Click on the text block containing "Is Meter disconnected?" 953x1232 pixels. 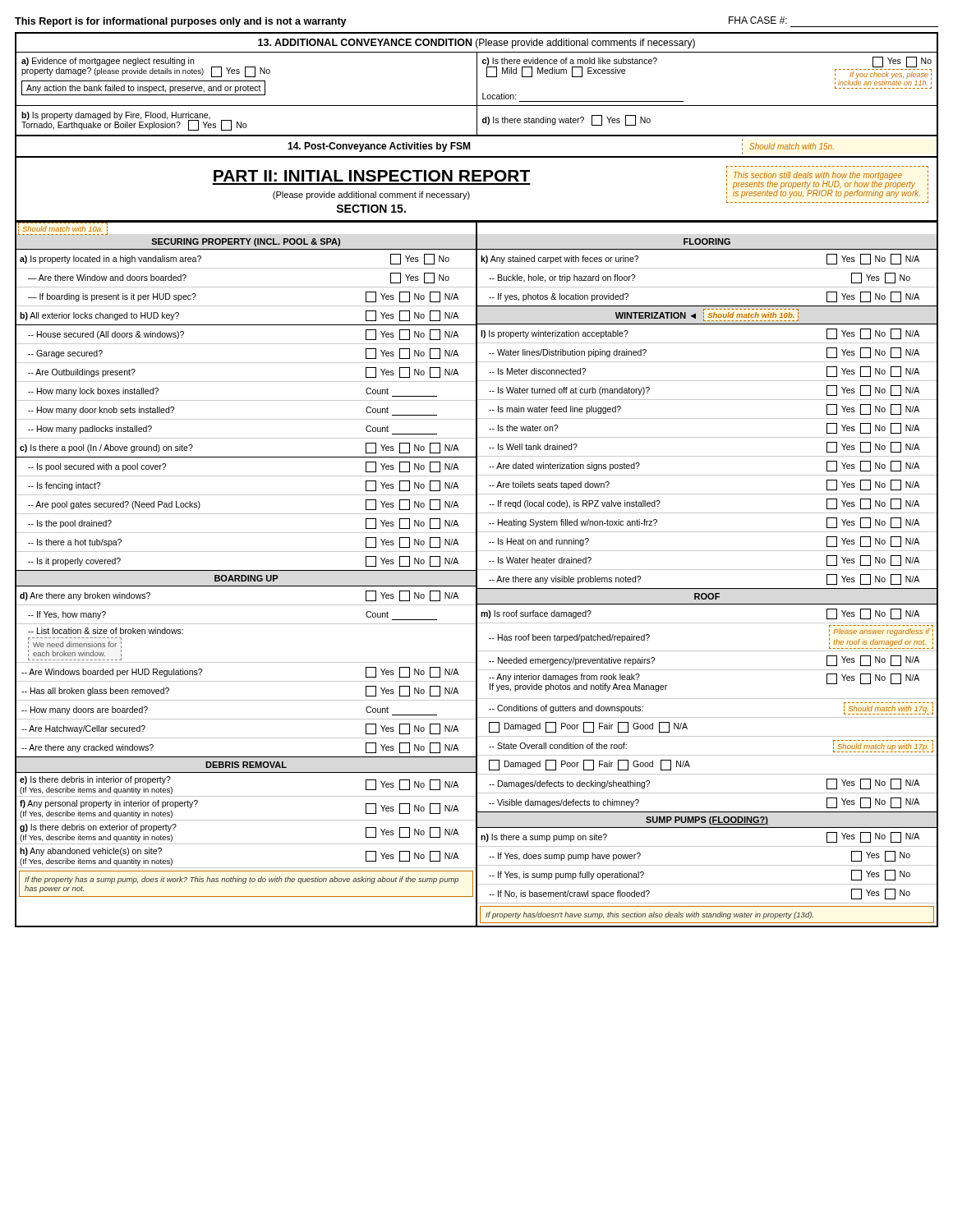707,372
